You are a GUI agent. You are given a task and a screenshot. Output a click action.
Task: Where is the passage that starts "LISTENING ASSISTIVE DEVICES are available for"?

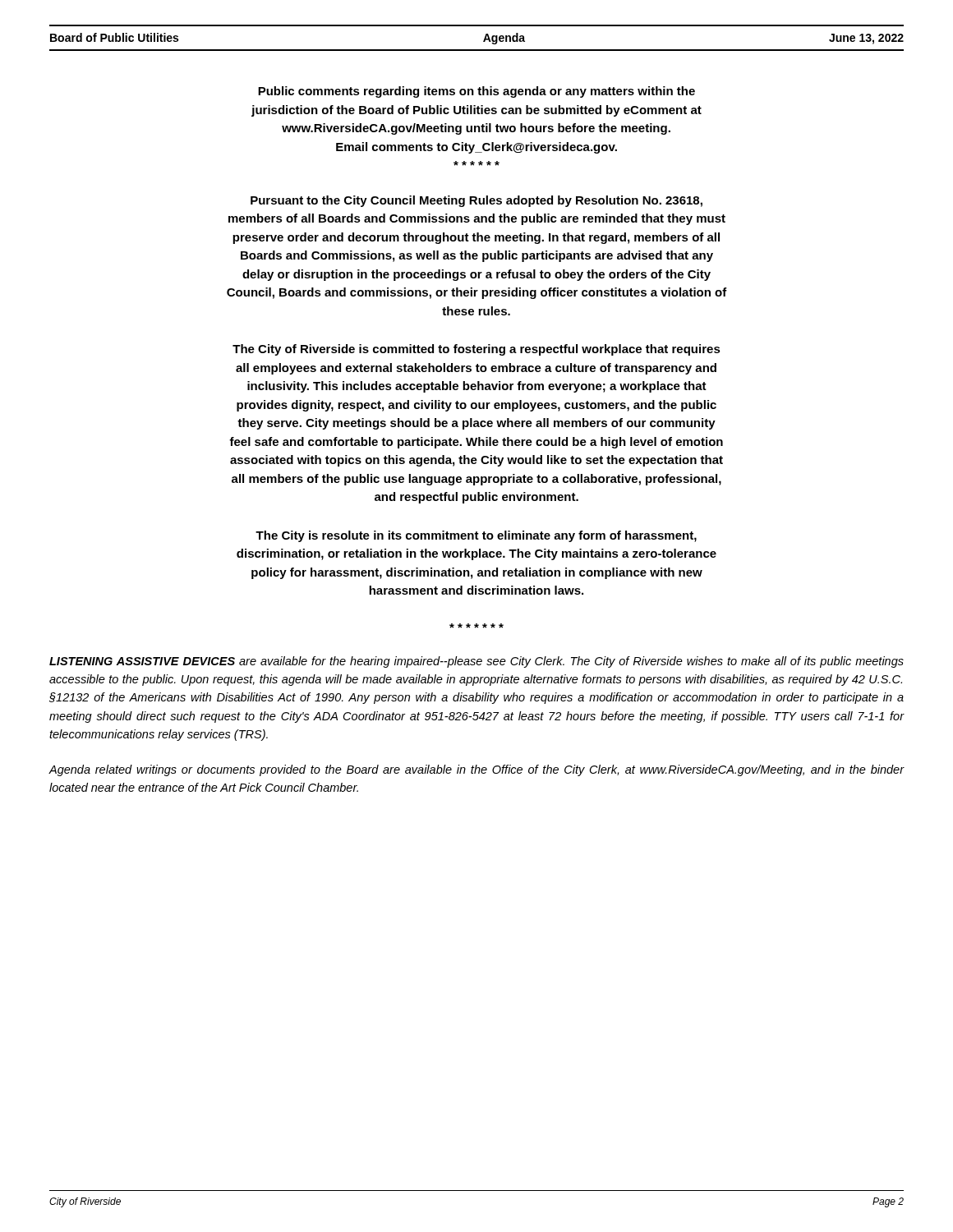tap(476, 698)
